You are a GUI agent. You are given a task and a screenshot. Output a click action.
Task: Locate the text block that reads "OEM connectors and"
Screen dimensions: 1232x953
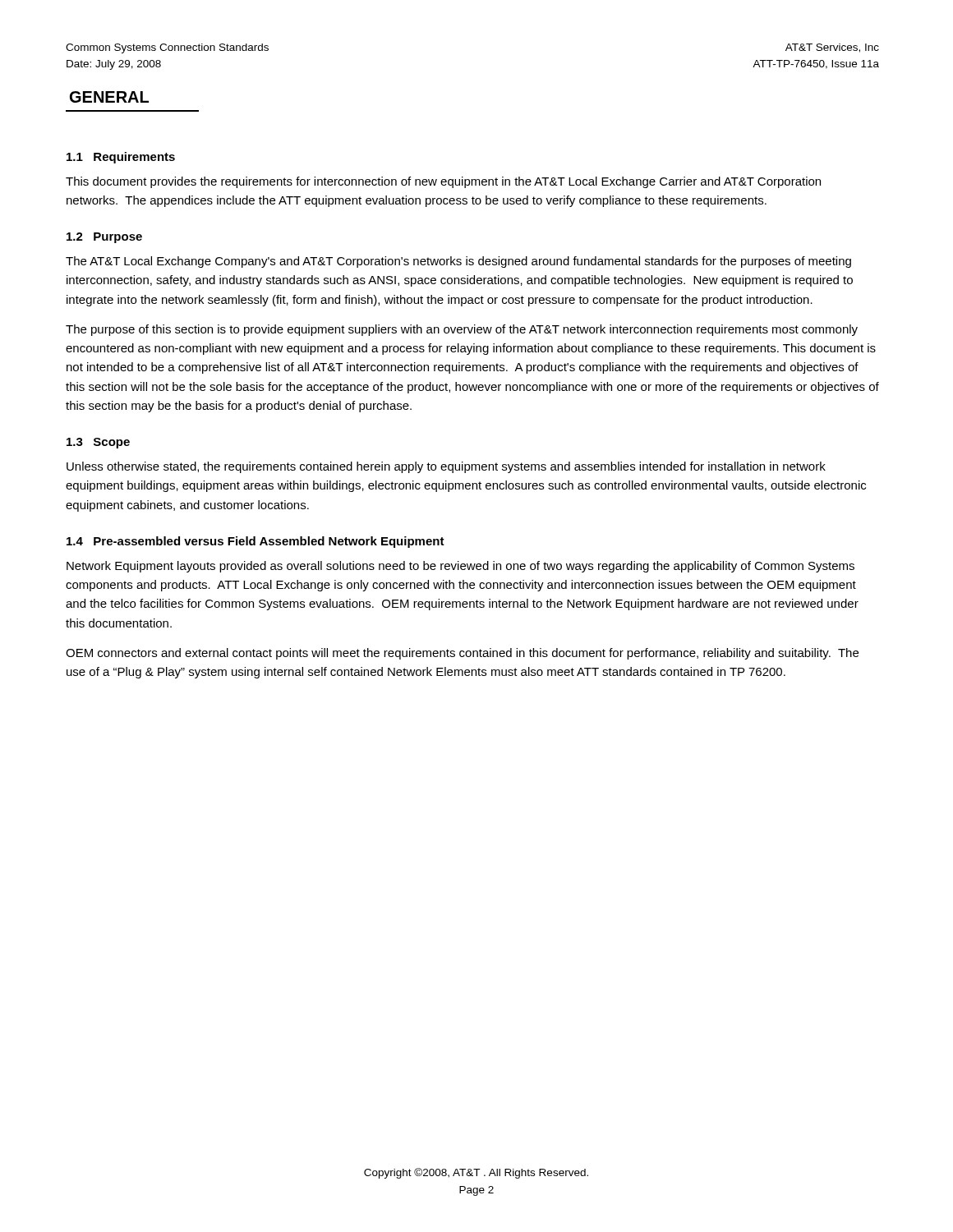pos(462,662)
